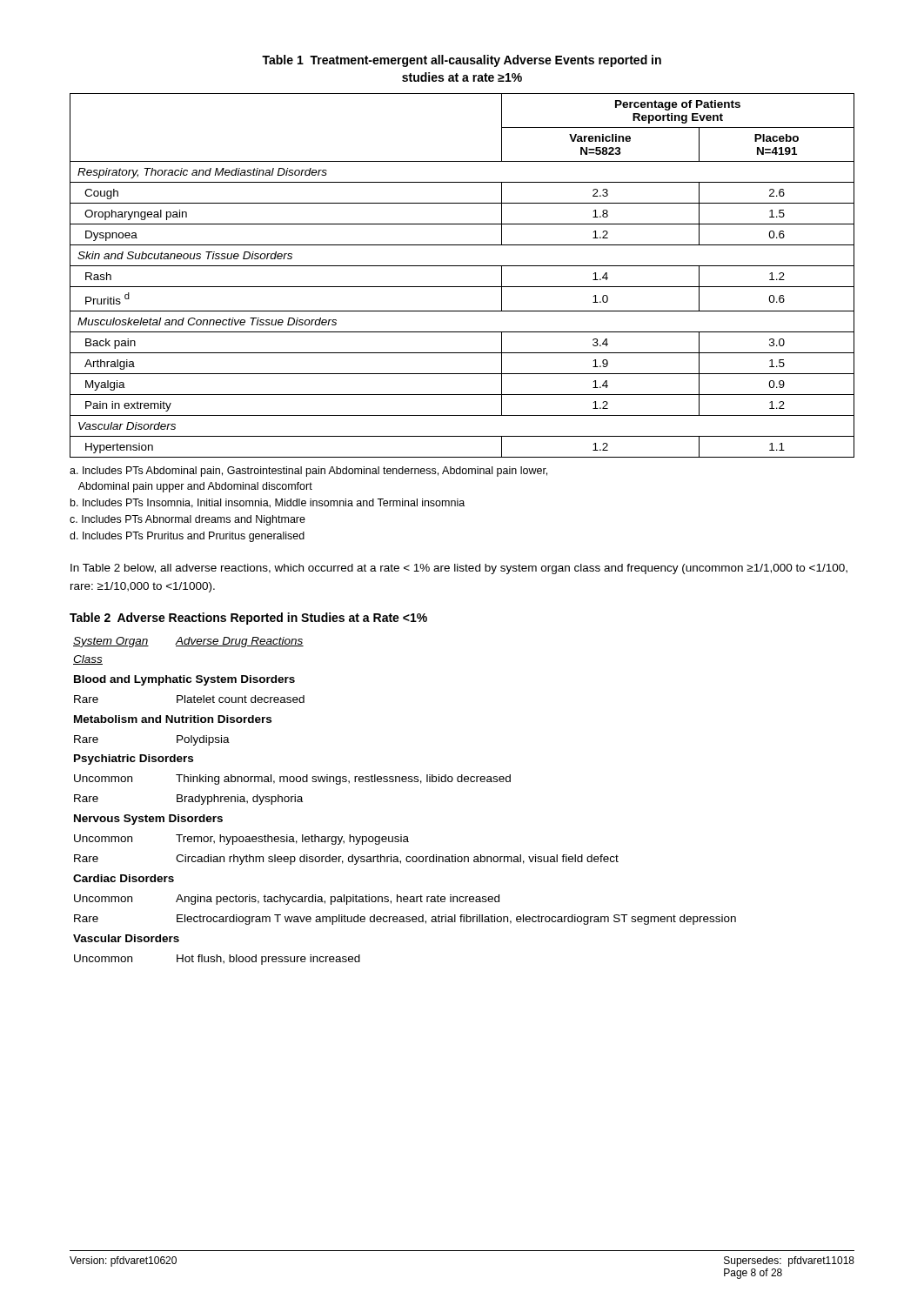Point to the text starting "Table 2 Adverse"

tap(248, 618)
